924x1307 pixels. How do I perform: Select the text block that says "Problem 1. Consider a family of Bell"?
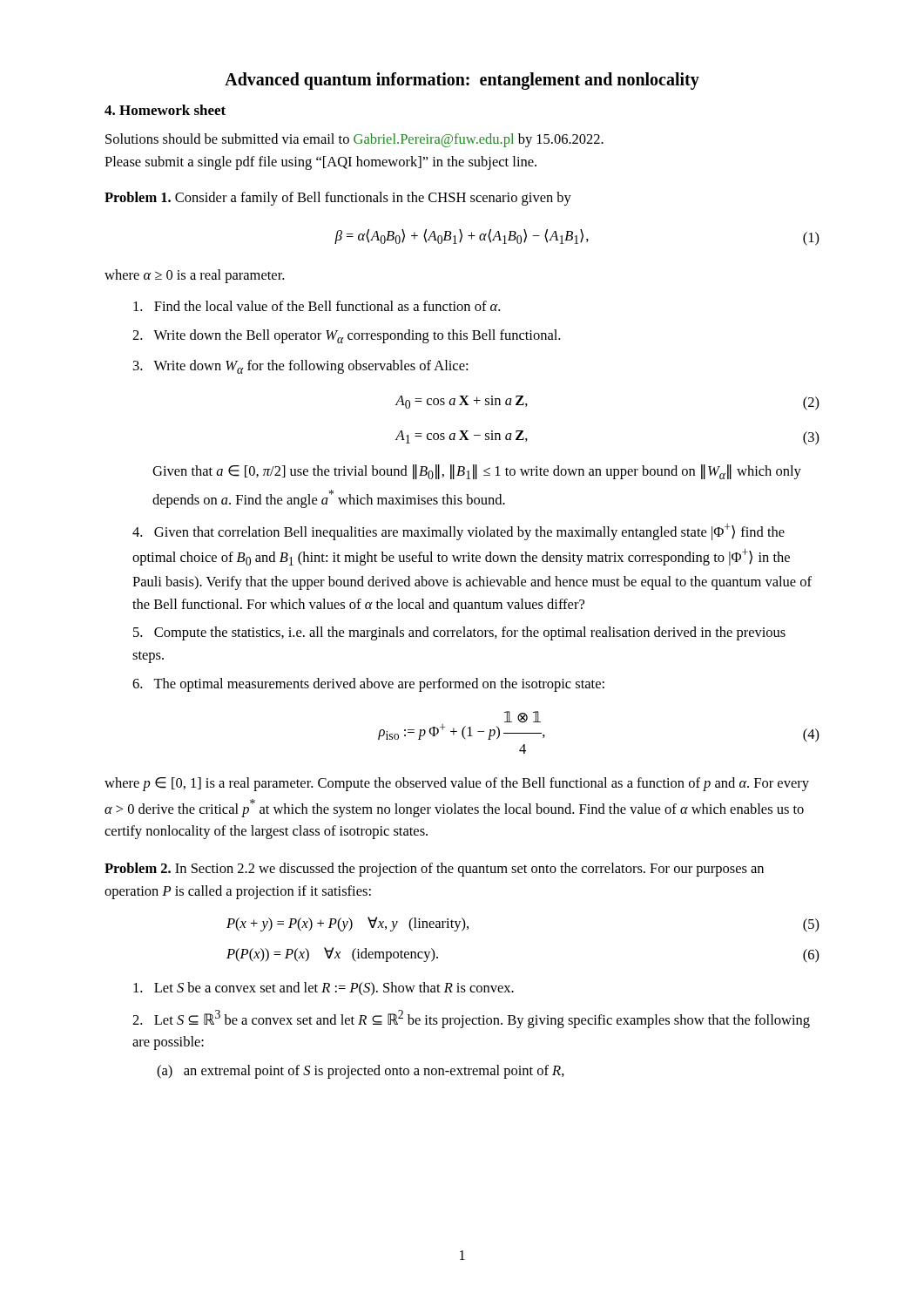click(x=338, y=197)
